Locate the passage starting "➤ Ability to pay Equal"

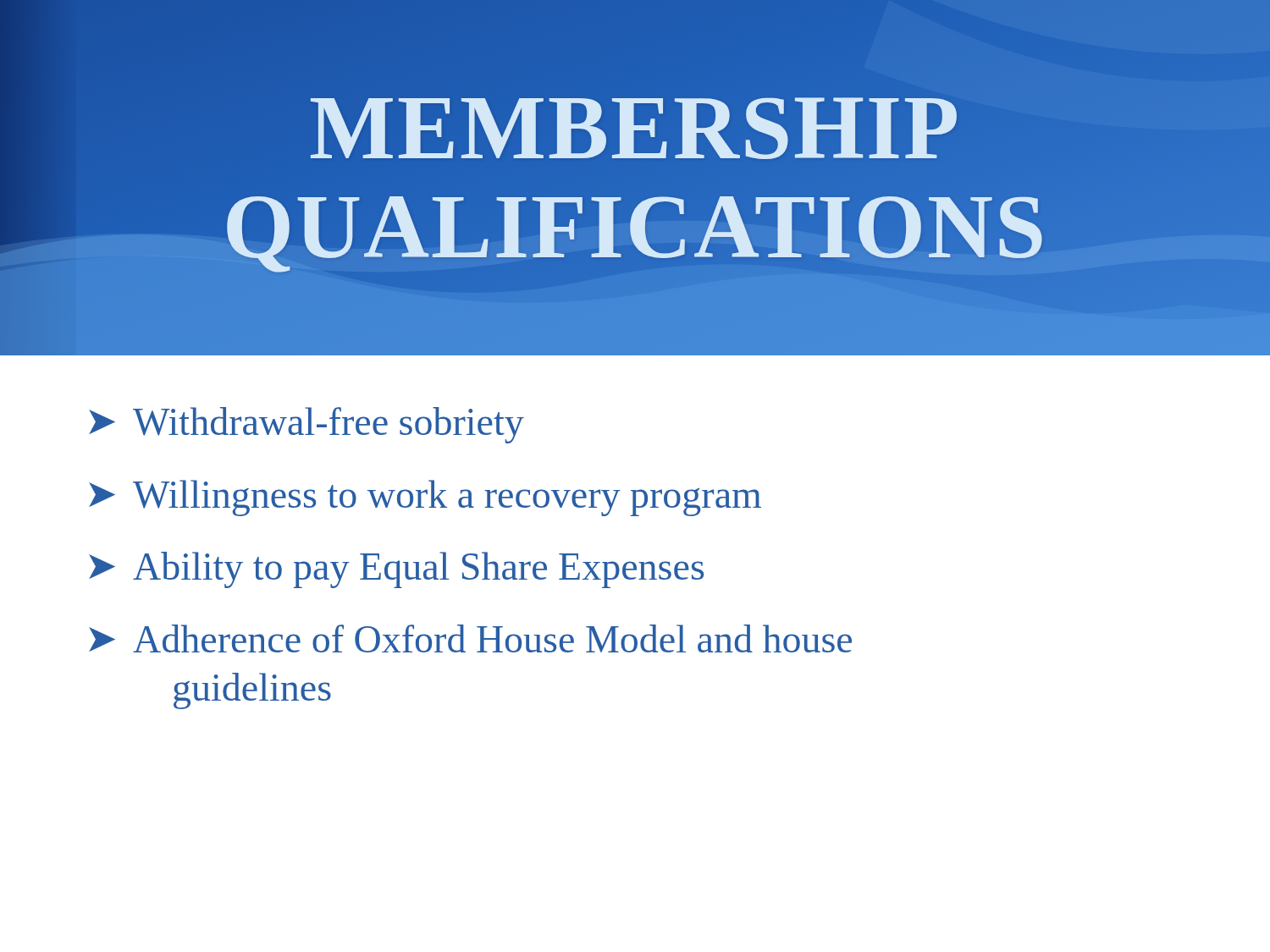(x=395, y=567)
